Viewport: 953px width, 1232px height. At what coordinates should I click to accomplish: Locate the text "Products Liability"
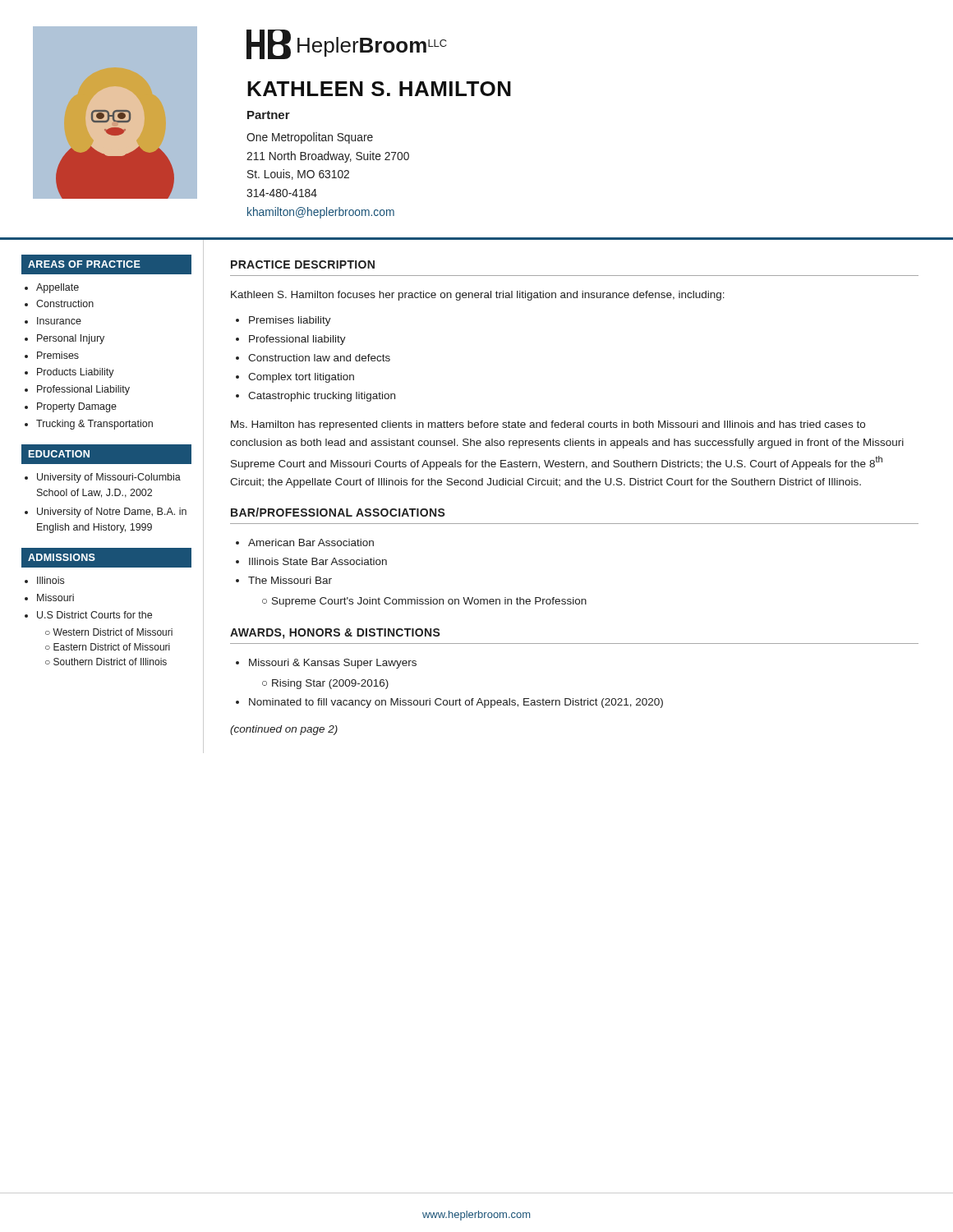point(75,372)
